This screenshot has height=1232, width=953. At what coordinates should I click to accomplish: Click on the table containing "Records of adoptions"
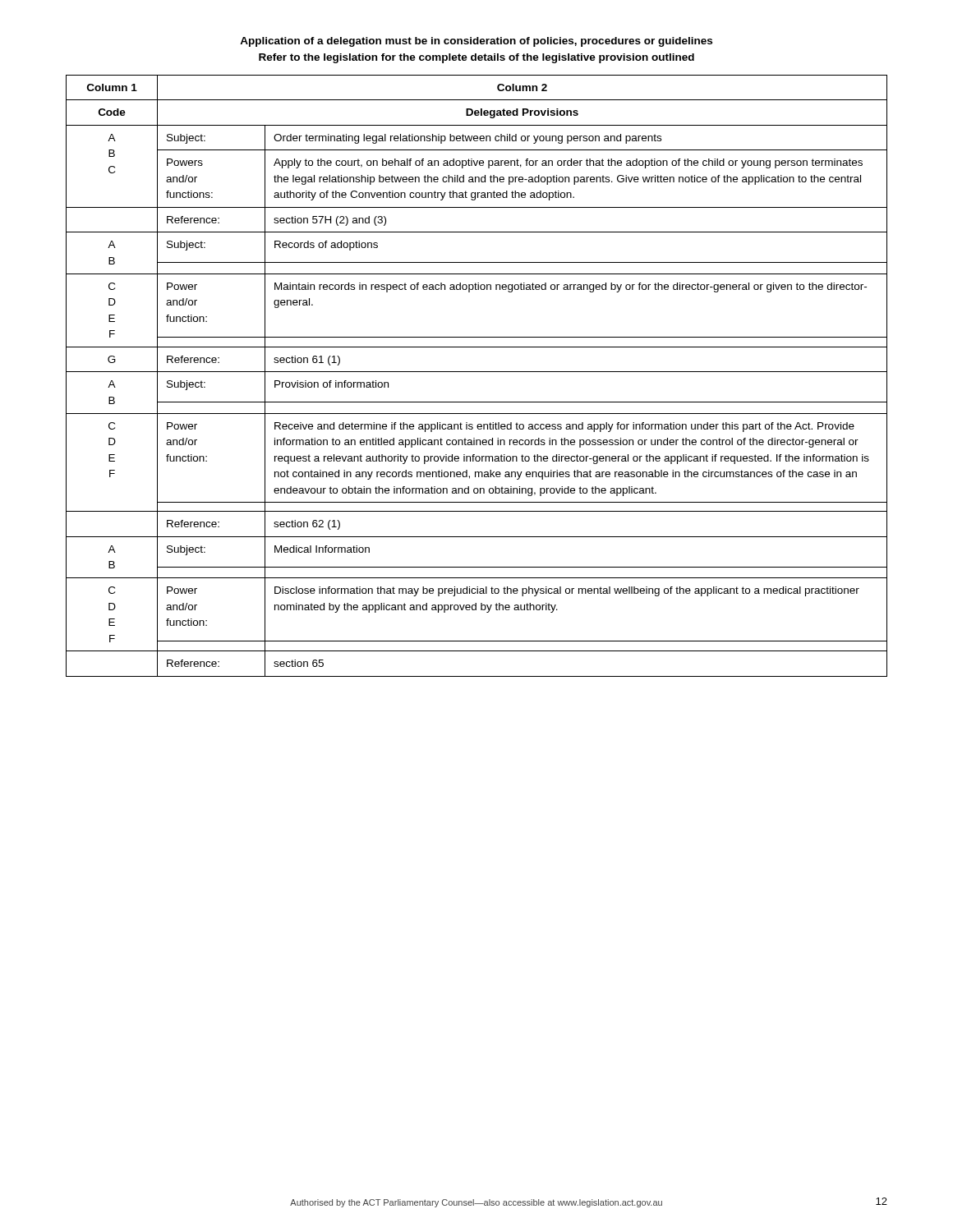tap(476, 375)
